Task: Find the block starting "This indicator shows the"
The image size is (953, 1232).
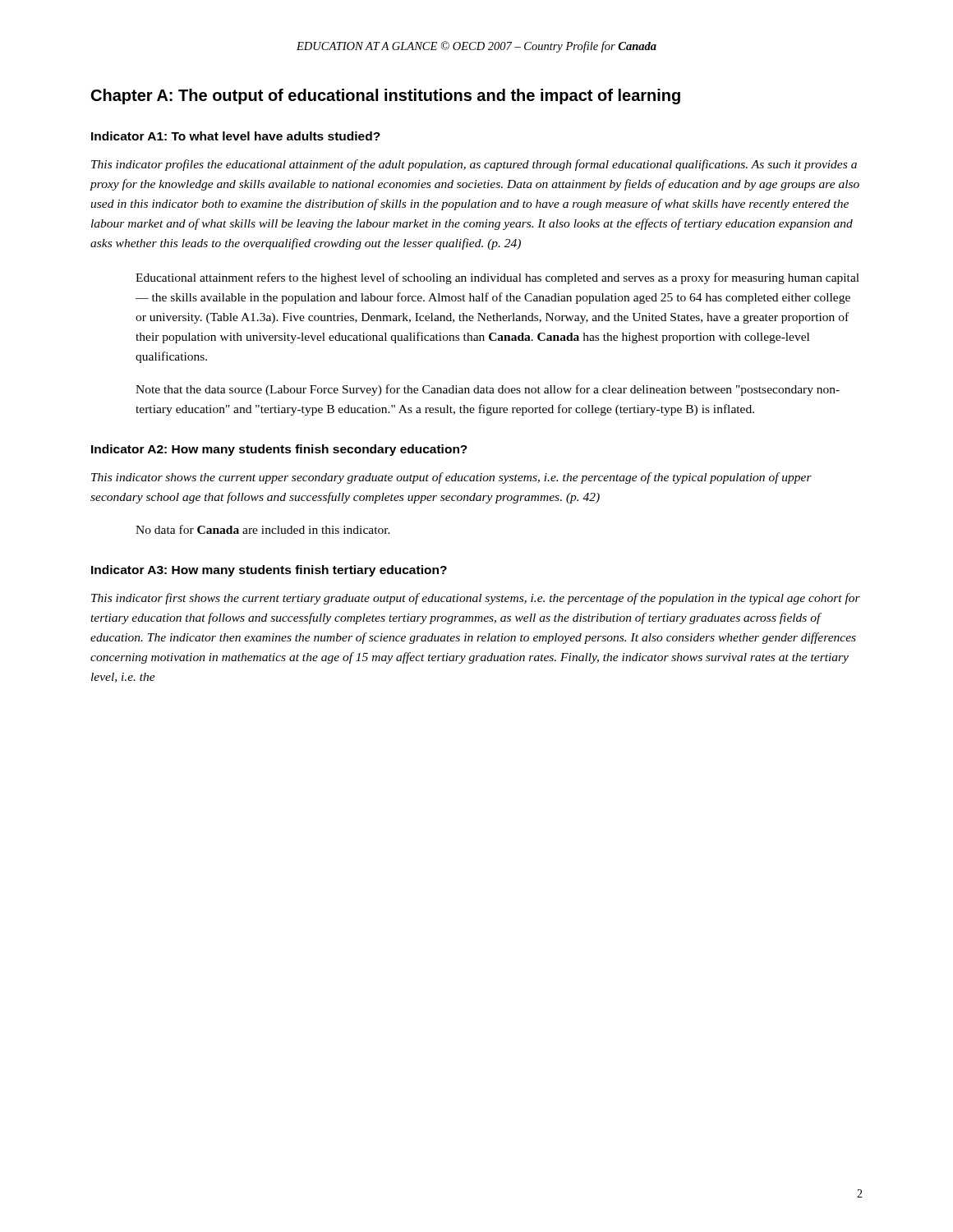Action: (x=451, y=487)
